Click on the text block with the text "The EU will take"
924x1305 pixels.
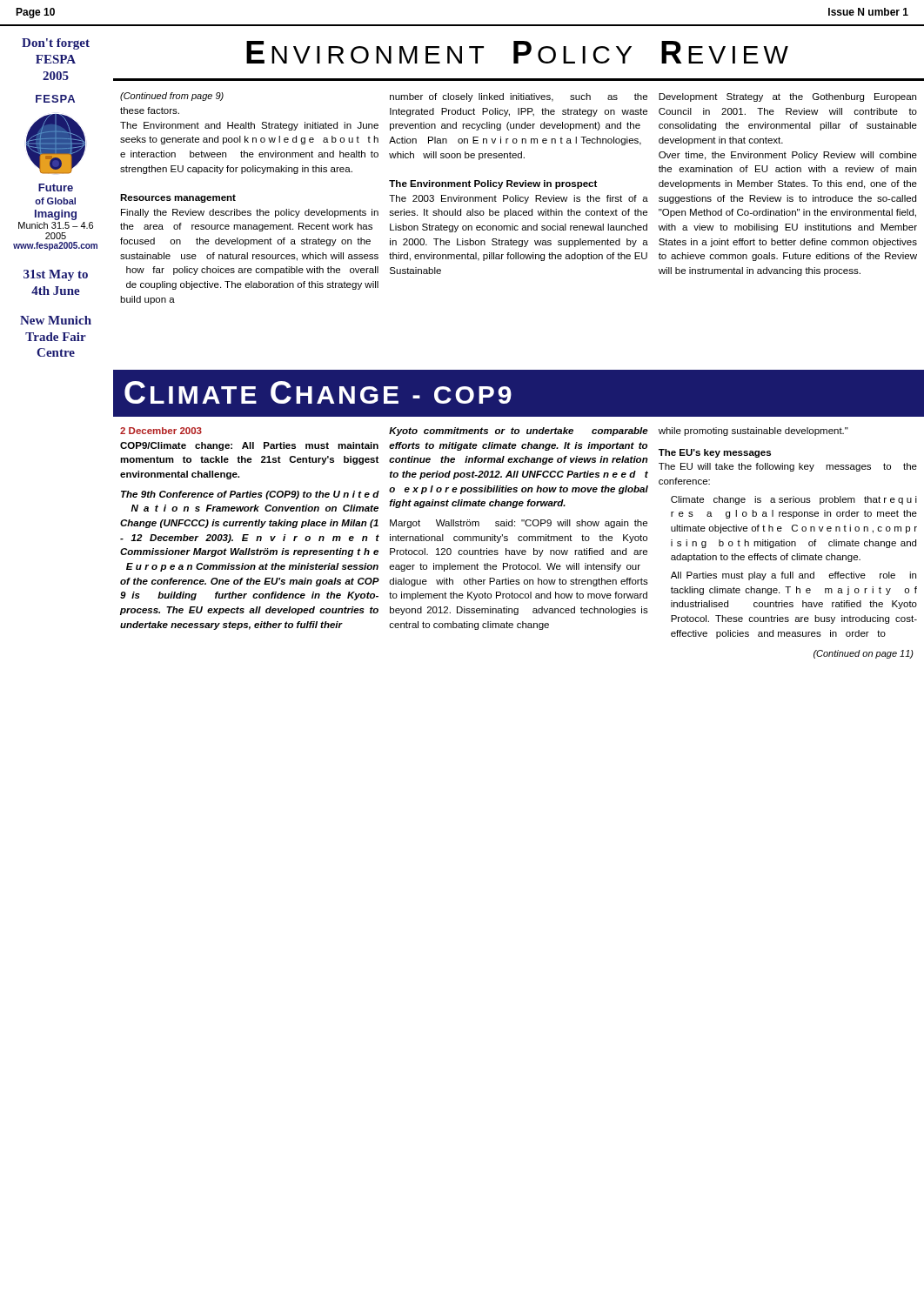coord(788,474)
